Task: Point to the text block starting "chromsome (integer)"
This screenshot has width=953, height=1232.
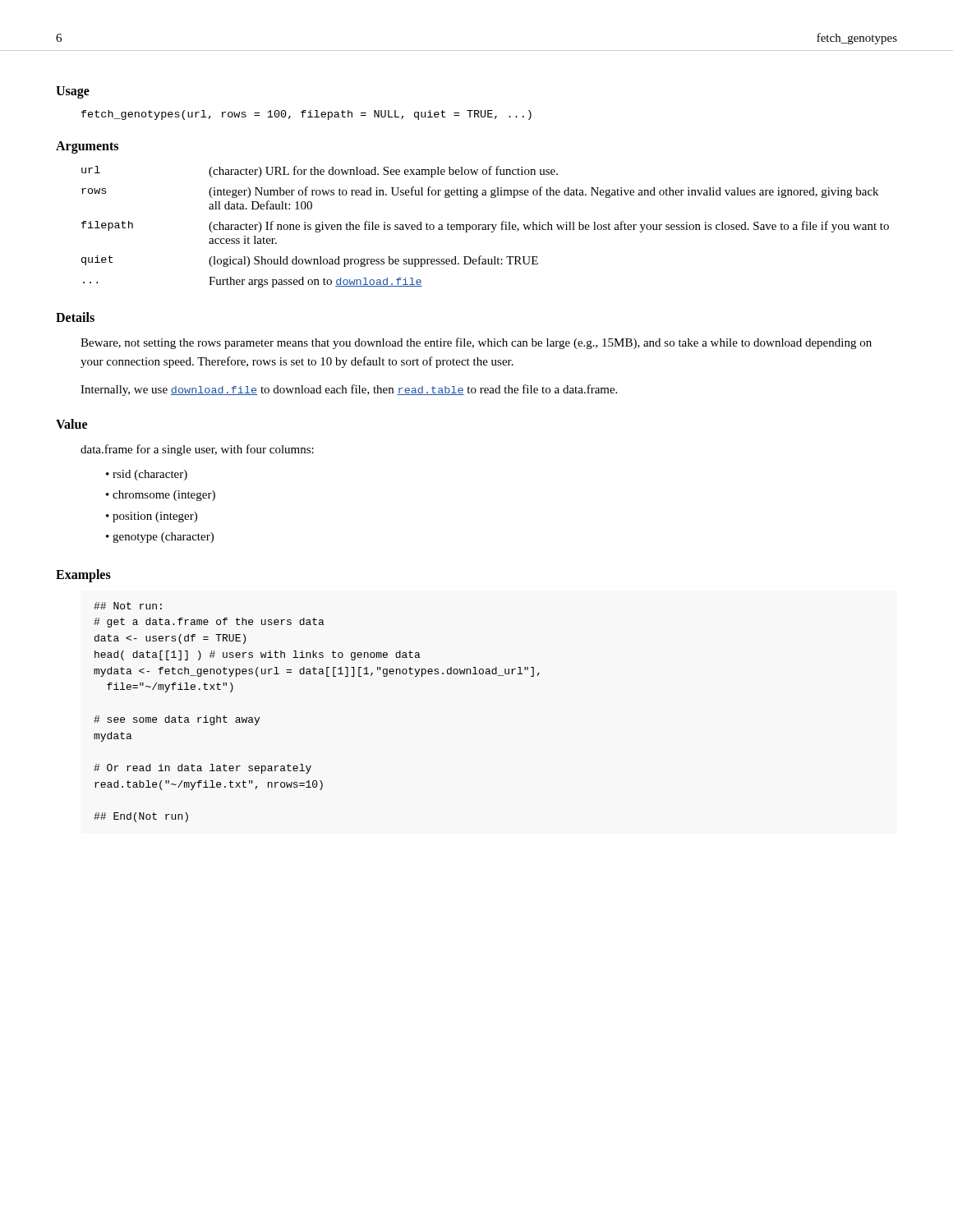Action: (x=164, y=495)
